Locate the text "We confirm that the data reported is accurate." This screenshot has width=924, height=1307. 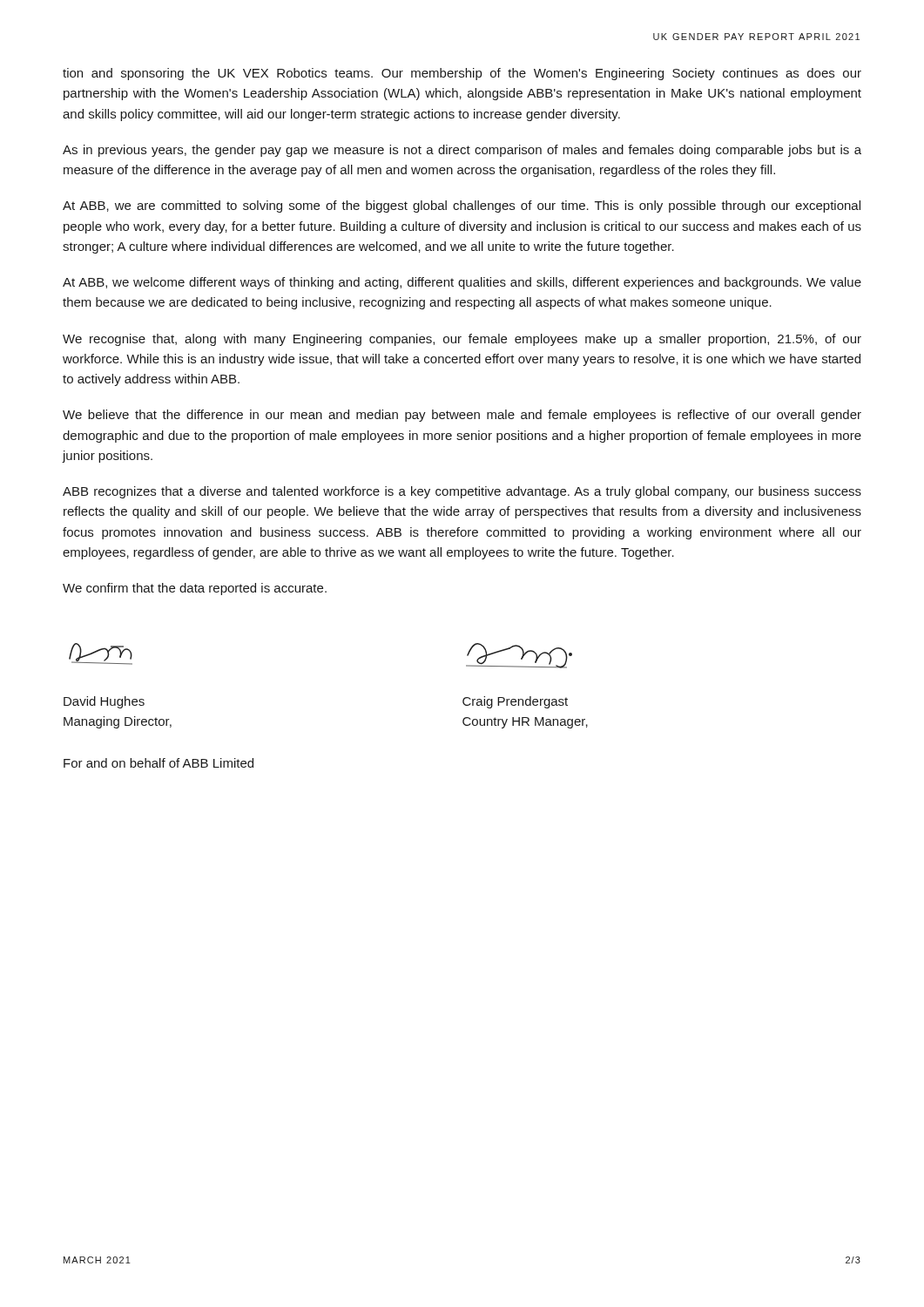[195, 588]
